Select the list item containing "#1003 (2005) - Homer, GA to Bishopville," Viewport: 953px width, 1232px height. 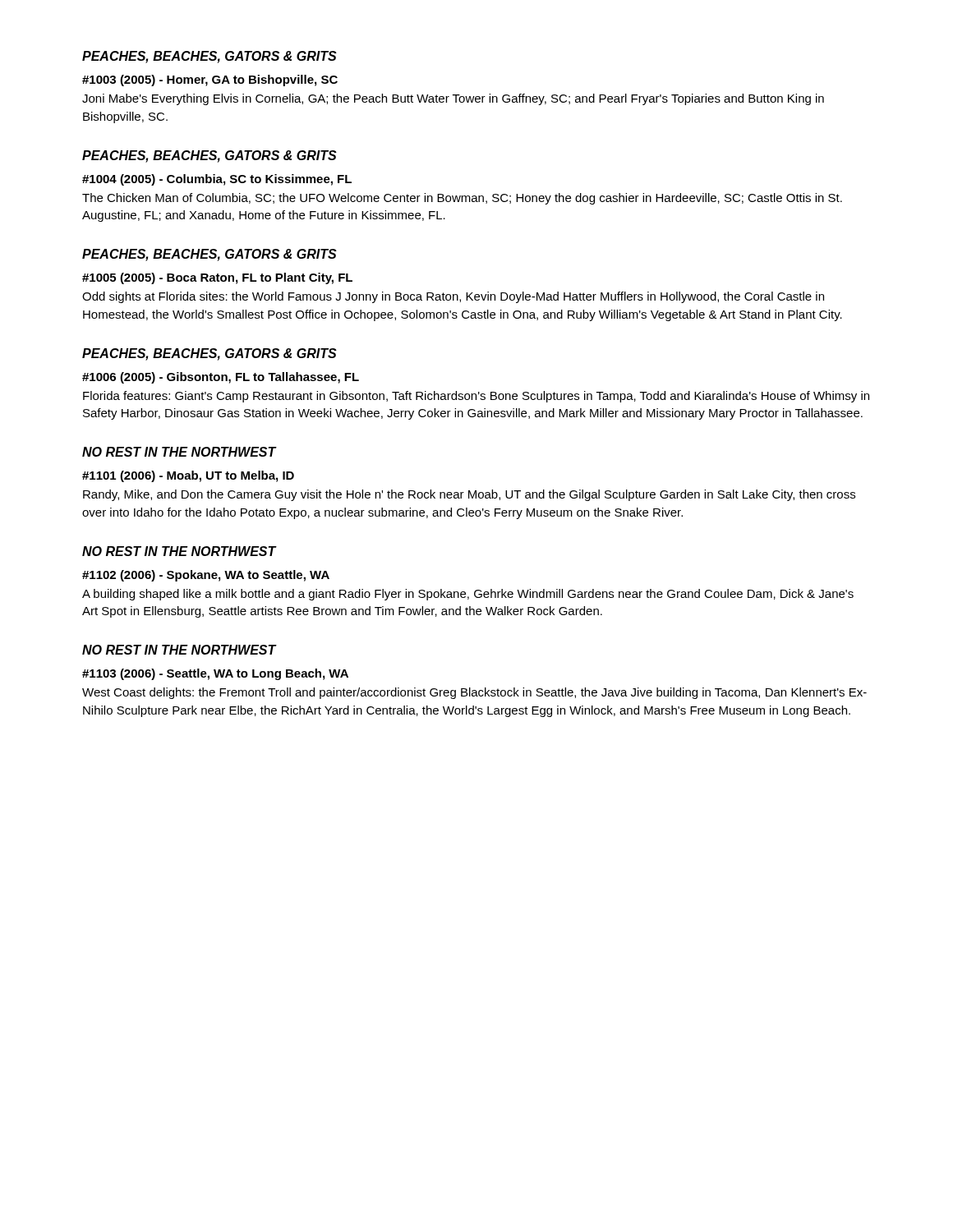pos(476,99)
